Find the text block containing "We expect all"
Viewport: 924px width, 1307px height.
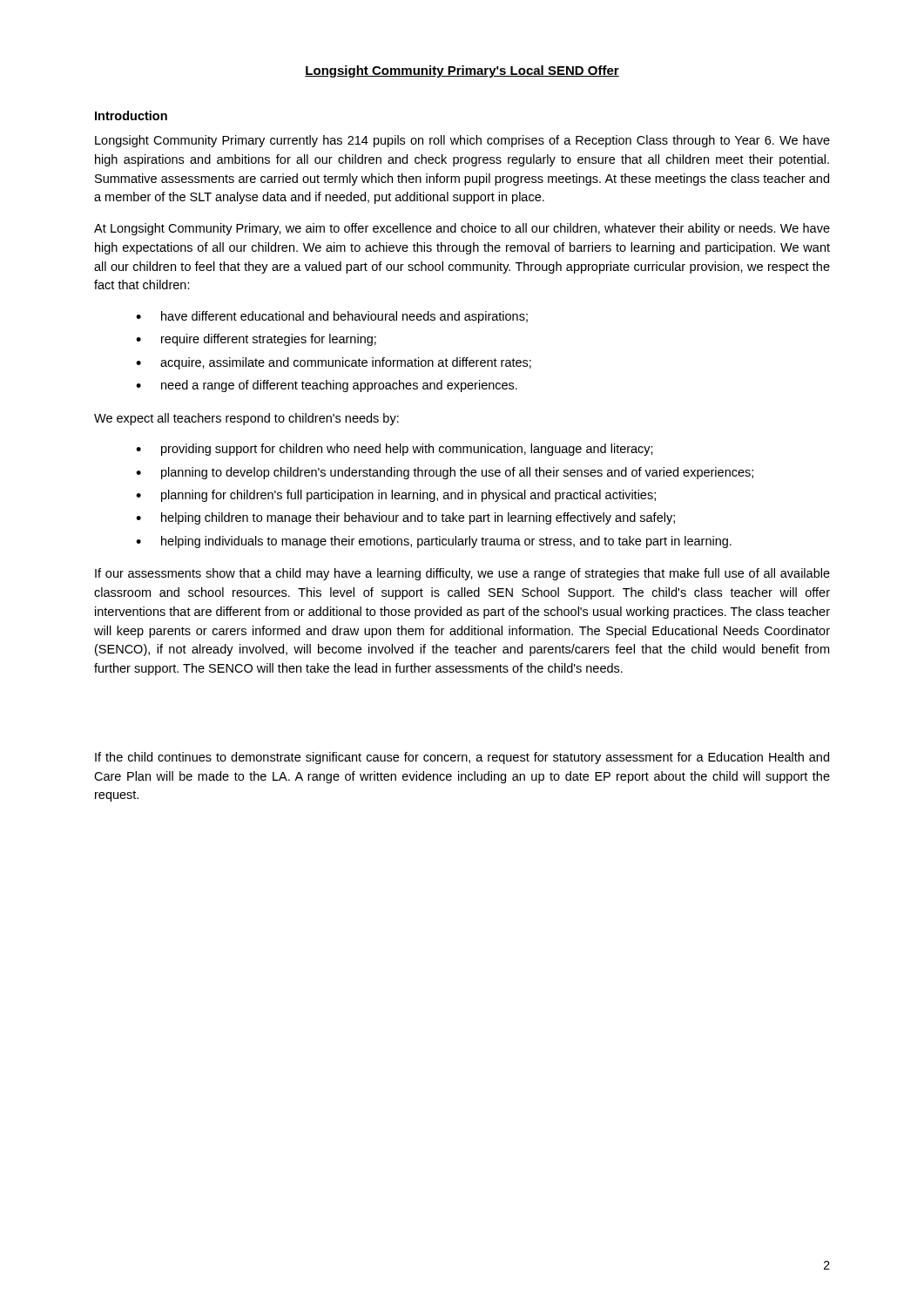pos(247,418)
